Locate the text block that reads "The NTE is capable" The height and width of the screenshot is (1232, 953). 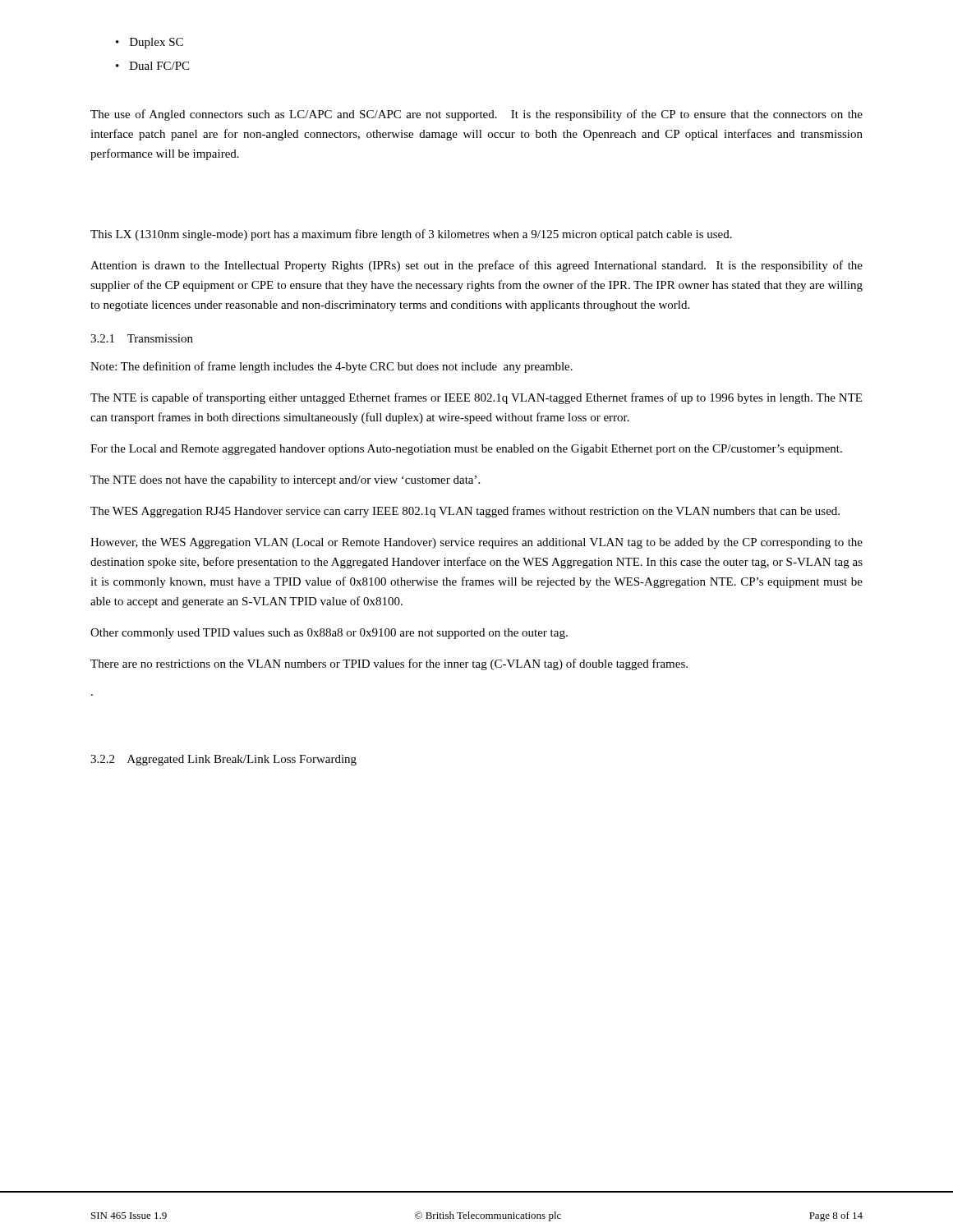[476, 407]
